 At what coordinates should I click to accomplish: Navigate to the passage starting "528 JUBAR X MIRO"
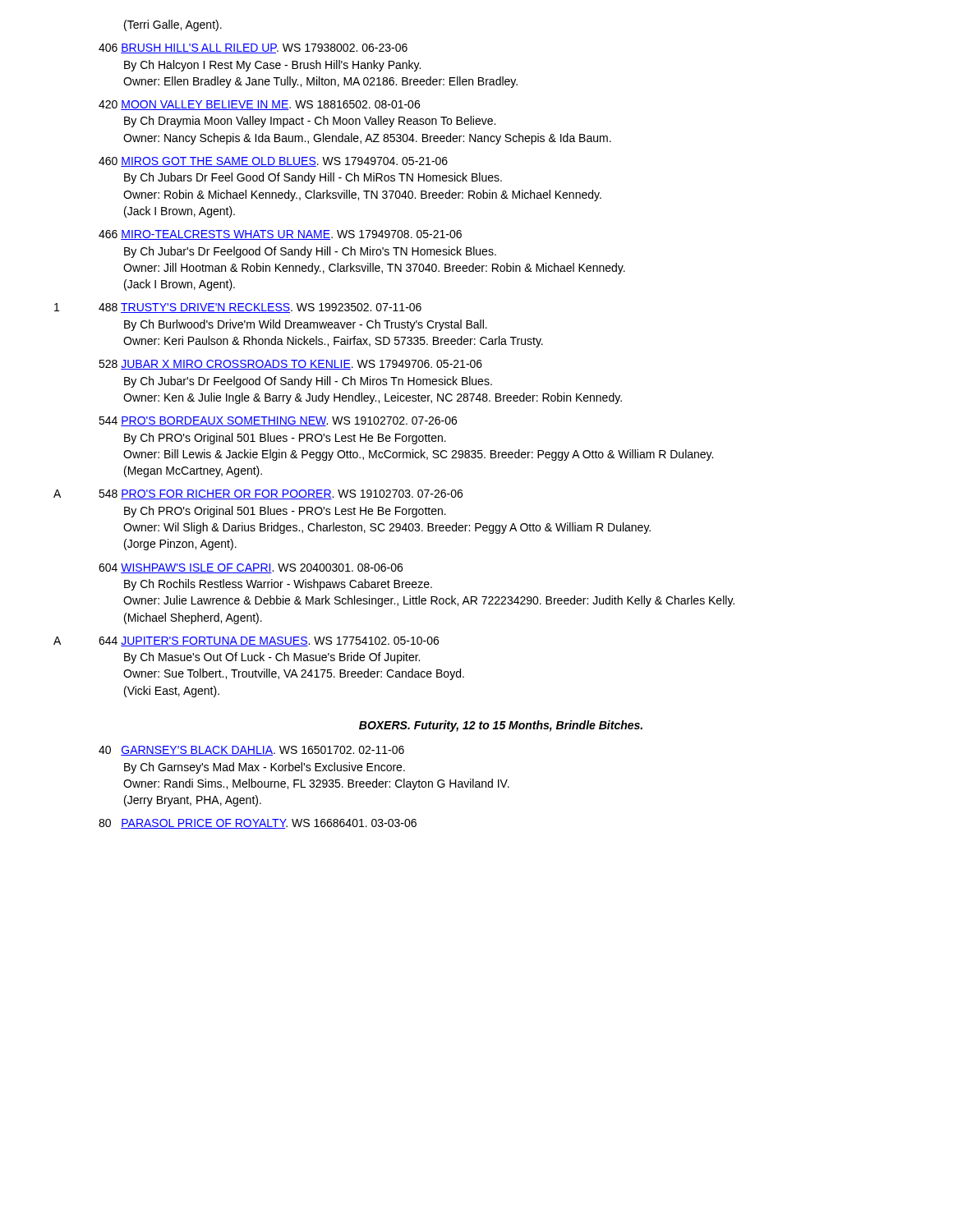click(501, 381)
